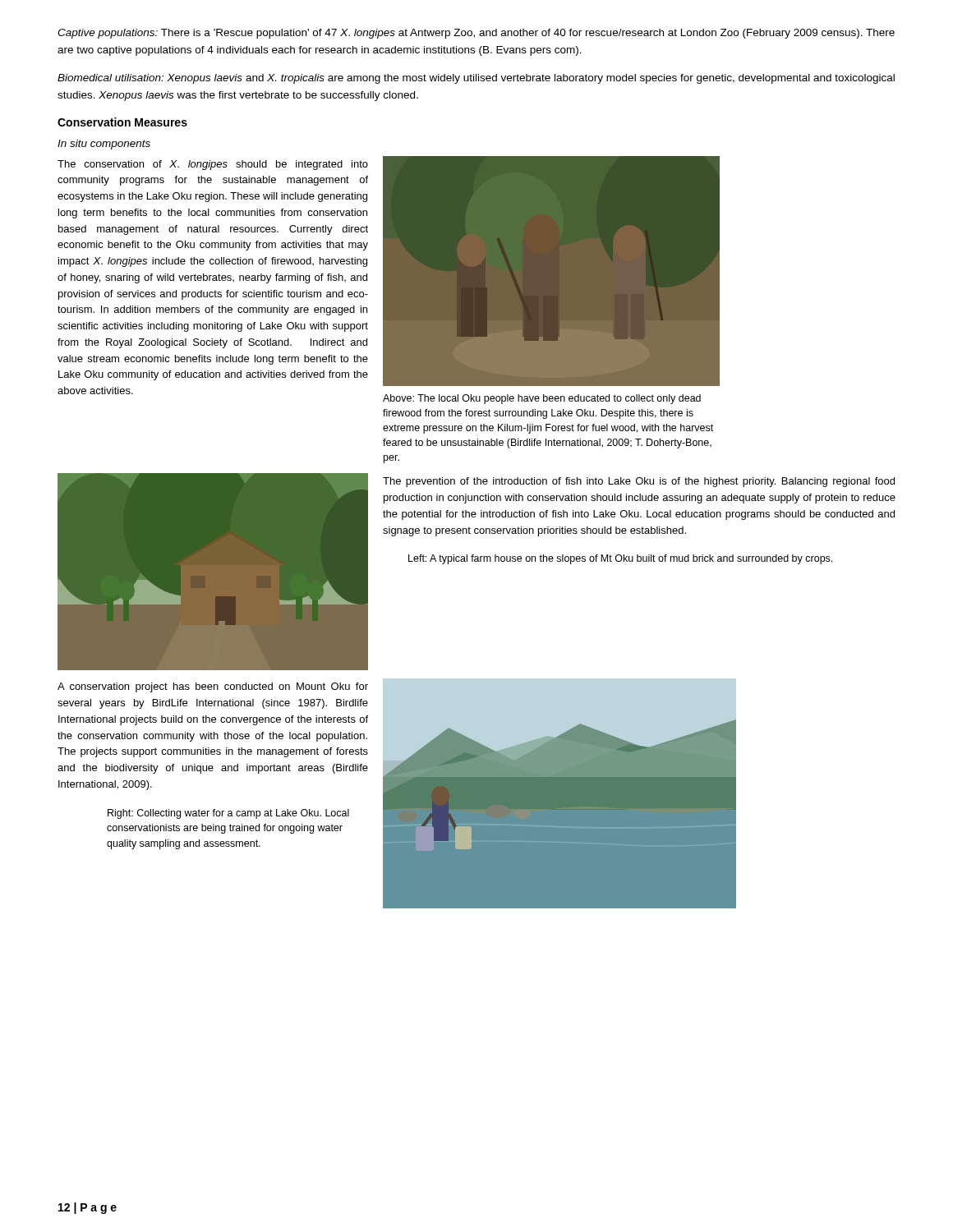Click on the passage starting "Conservation Measures"
Image resolution: width=953 pixels, height=1232 pixels.
coord(122,122)
